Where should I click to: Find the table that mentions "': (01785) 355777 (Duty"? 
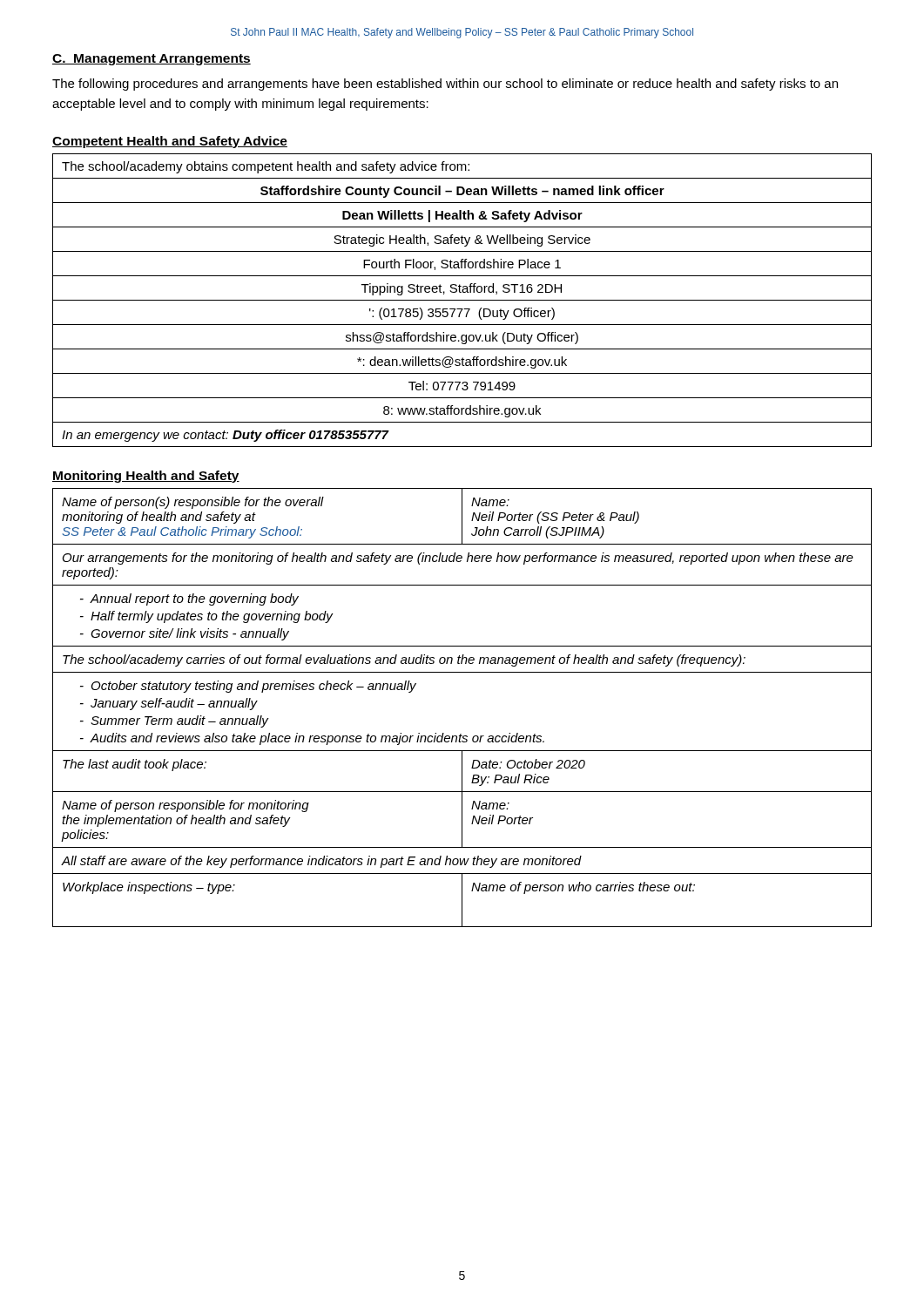462,300
